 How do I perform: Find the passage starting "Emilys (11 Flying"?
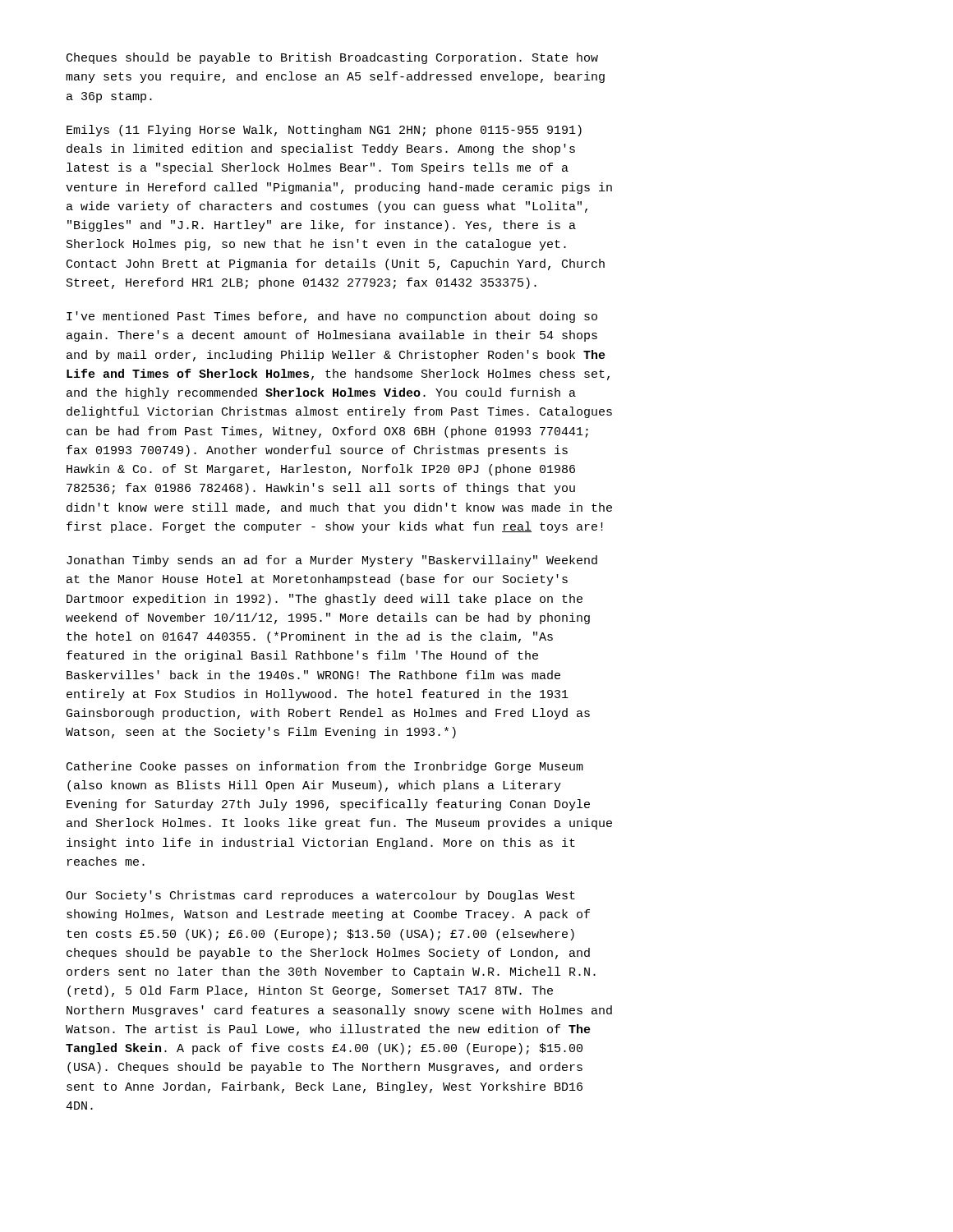point(339,207)
